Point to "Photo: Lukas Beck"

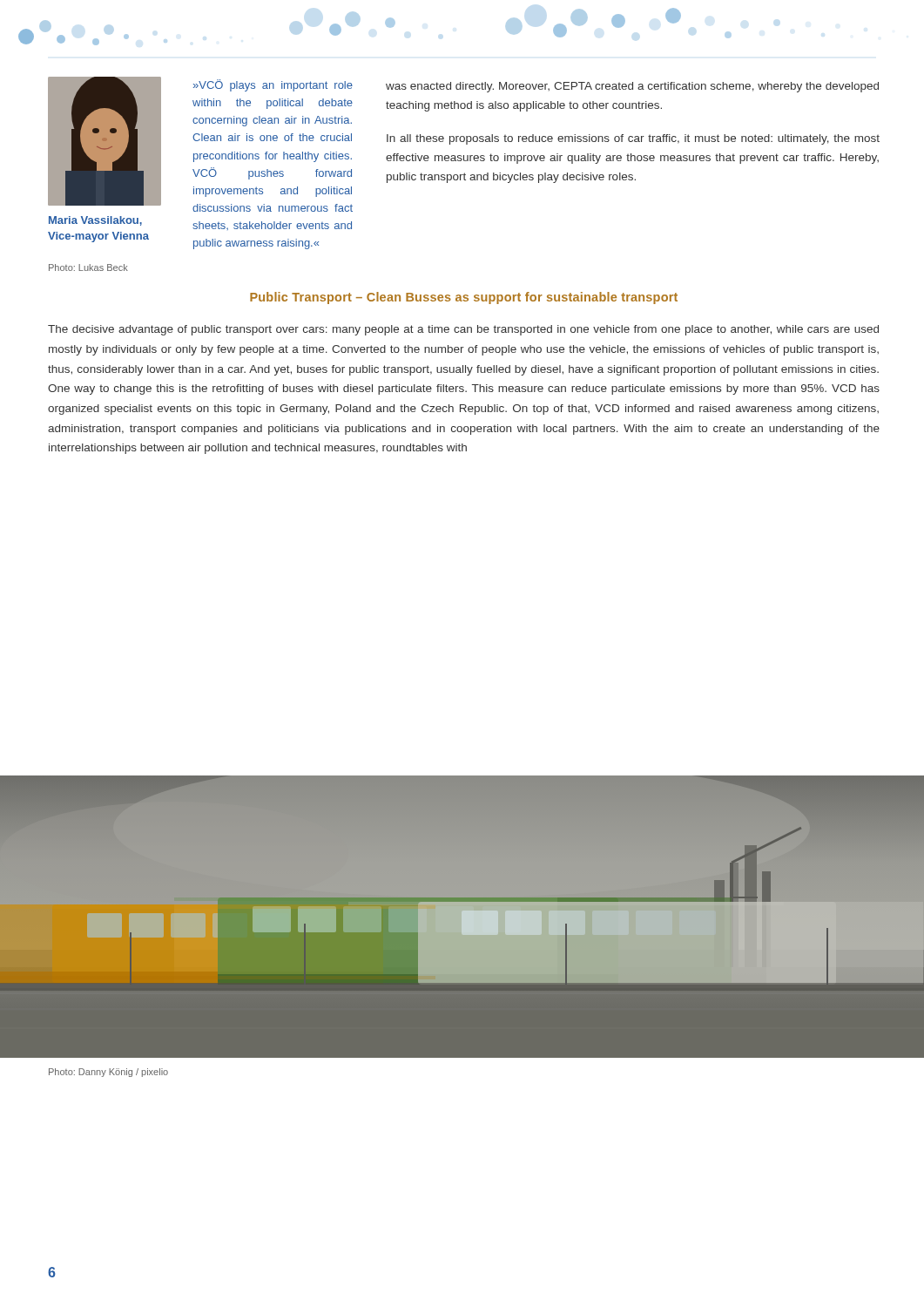[x=88, y=268]
